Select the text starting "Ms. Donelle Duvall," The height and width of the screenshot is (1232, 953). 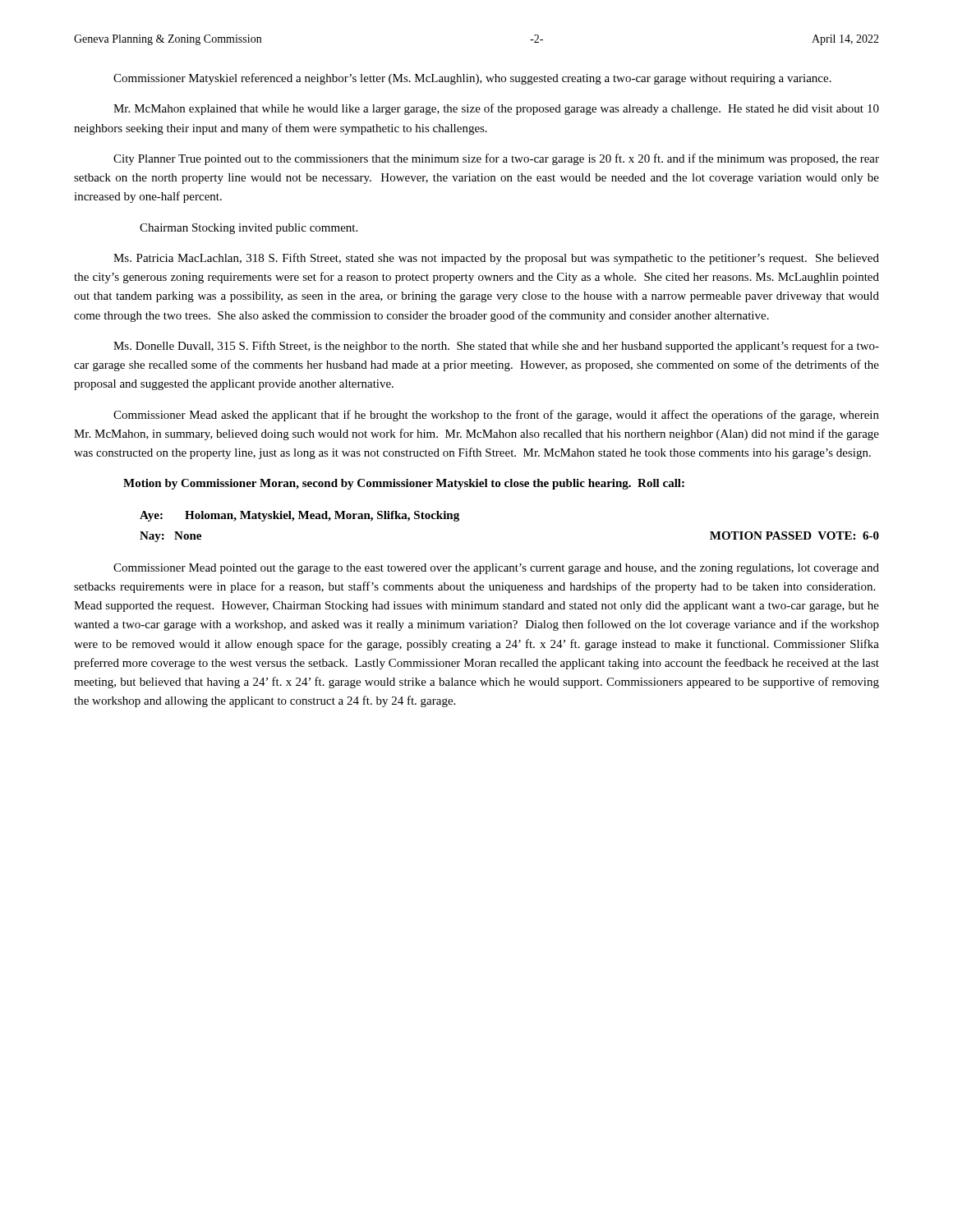pyautogui.click(x=476, y=365)
